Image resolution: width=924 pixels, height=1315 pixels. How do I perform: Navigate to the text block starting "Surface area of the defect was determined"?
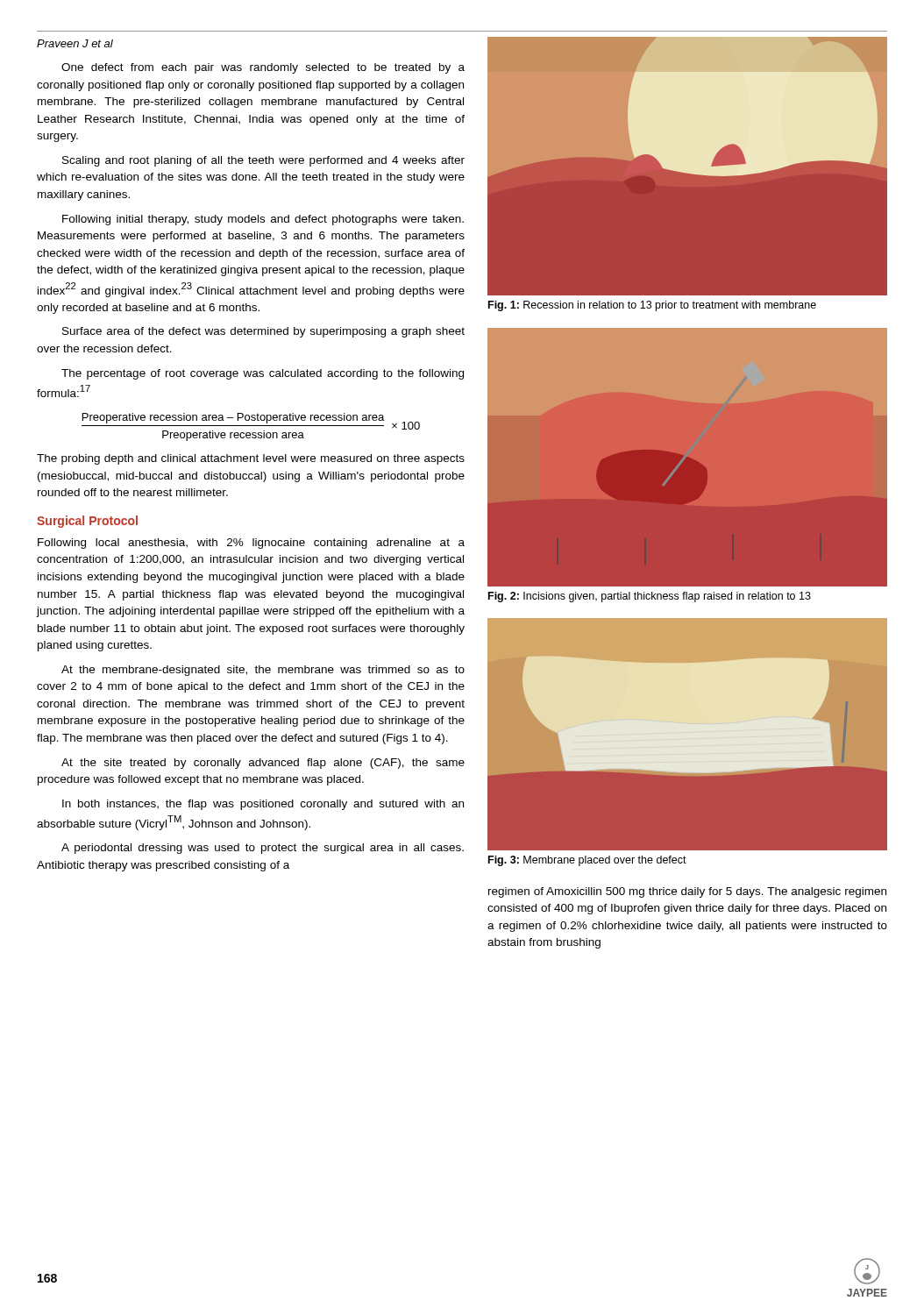pos(251,340)
